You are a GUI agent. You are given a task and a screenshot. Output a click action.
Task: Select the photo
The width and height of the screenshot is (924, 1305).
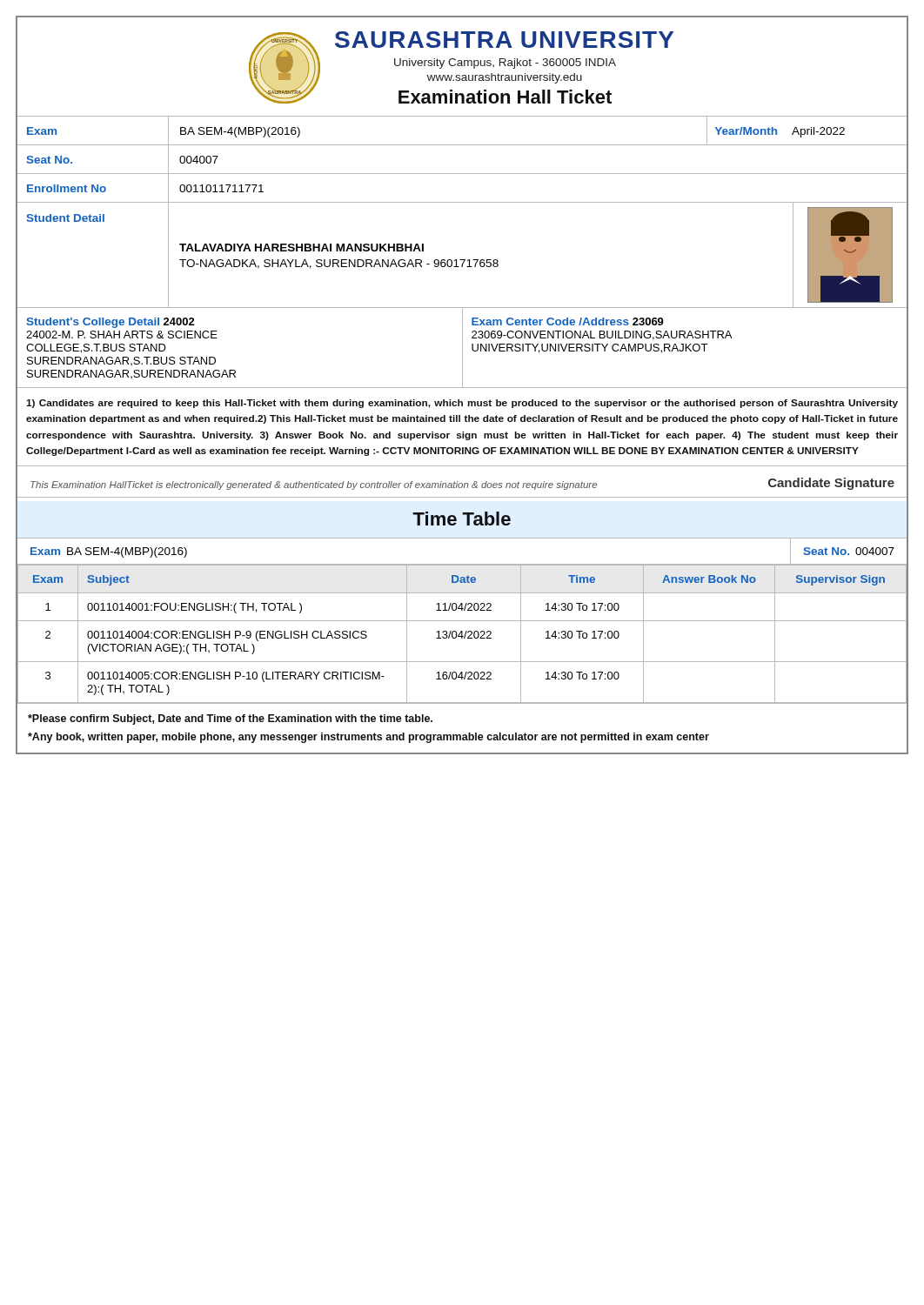pyautogui.click(x=850, y=255)
